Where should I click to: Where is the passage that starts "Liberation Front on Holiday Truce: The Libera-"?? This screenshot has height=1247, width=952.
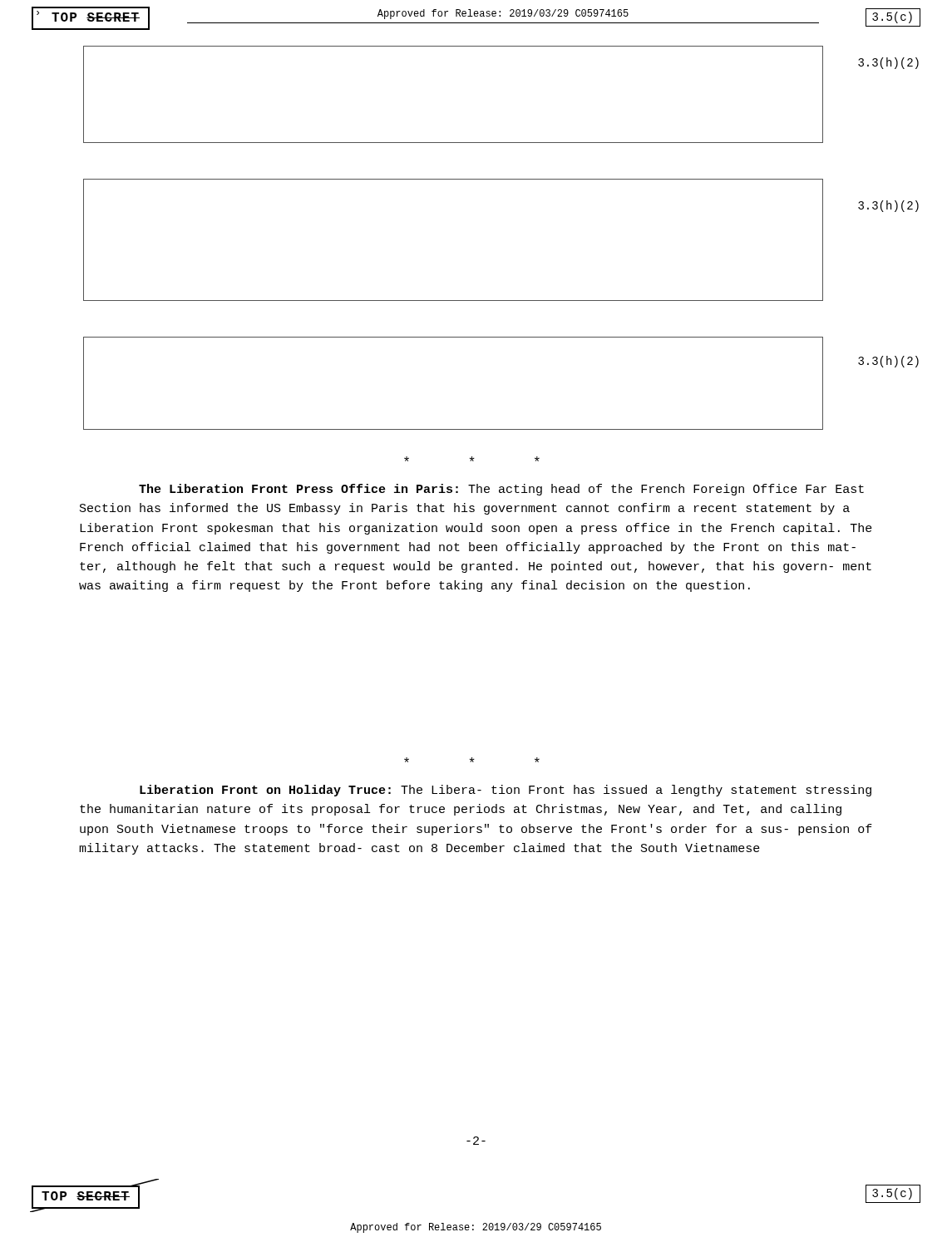[476, 820]
